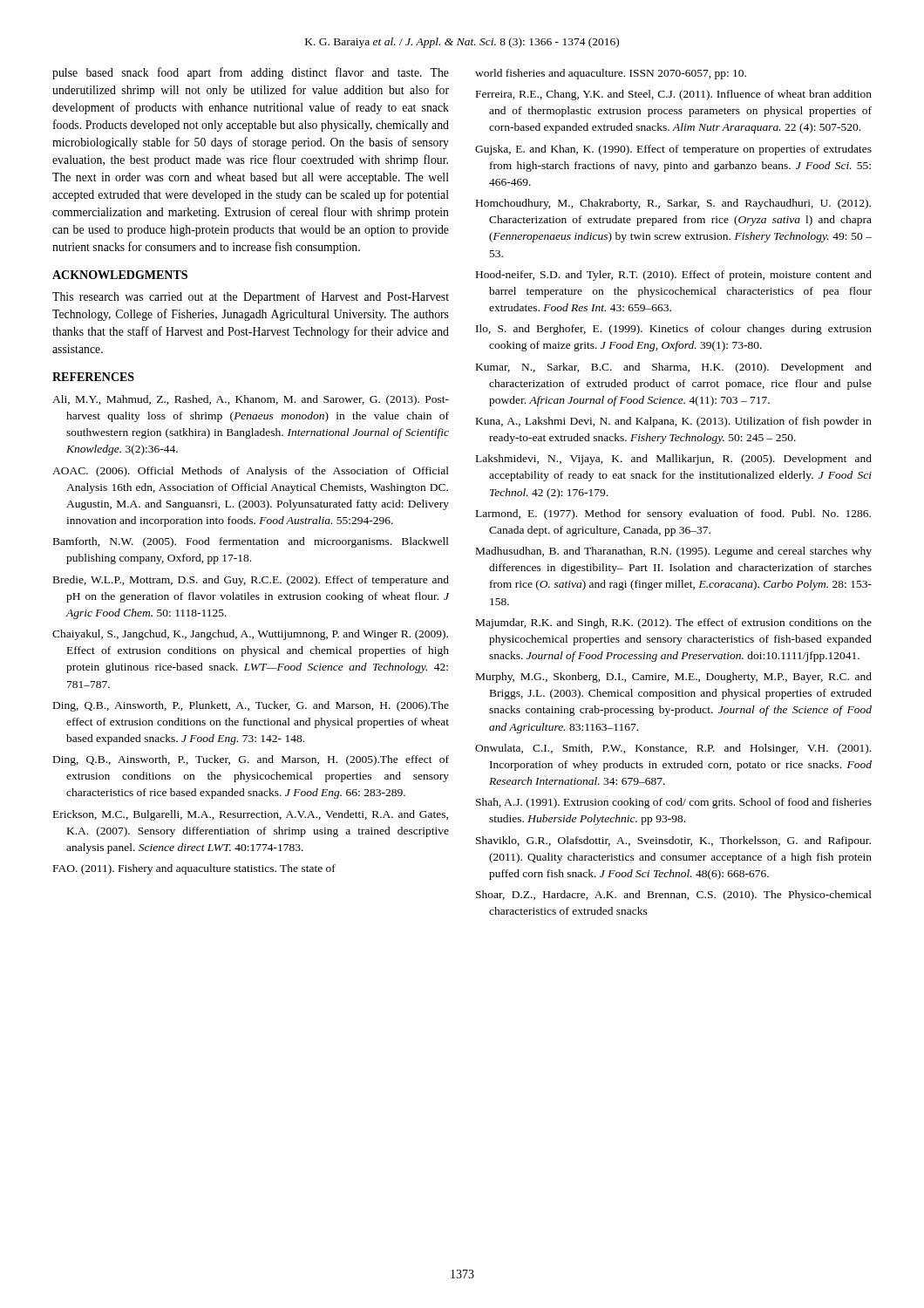Find the text starting "Ali, M.Y., Mahmud, Z., Rashed, A., Khanom, M."
Image resolution: width=924 pixels, height=1308 pixels.
click(x=251, y=424)
